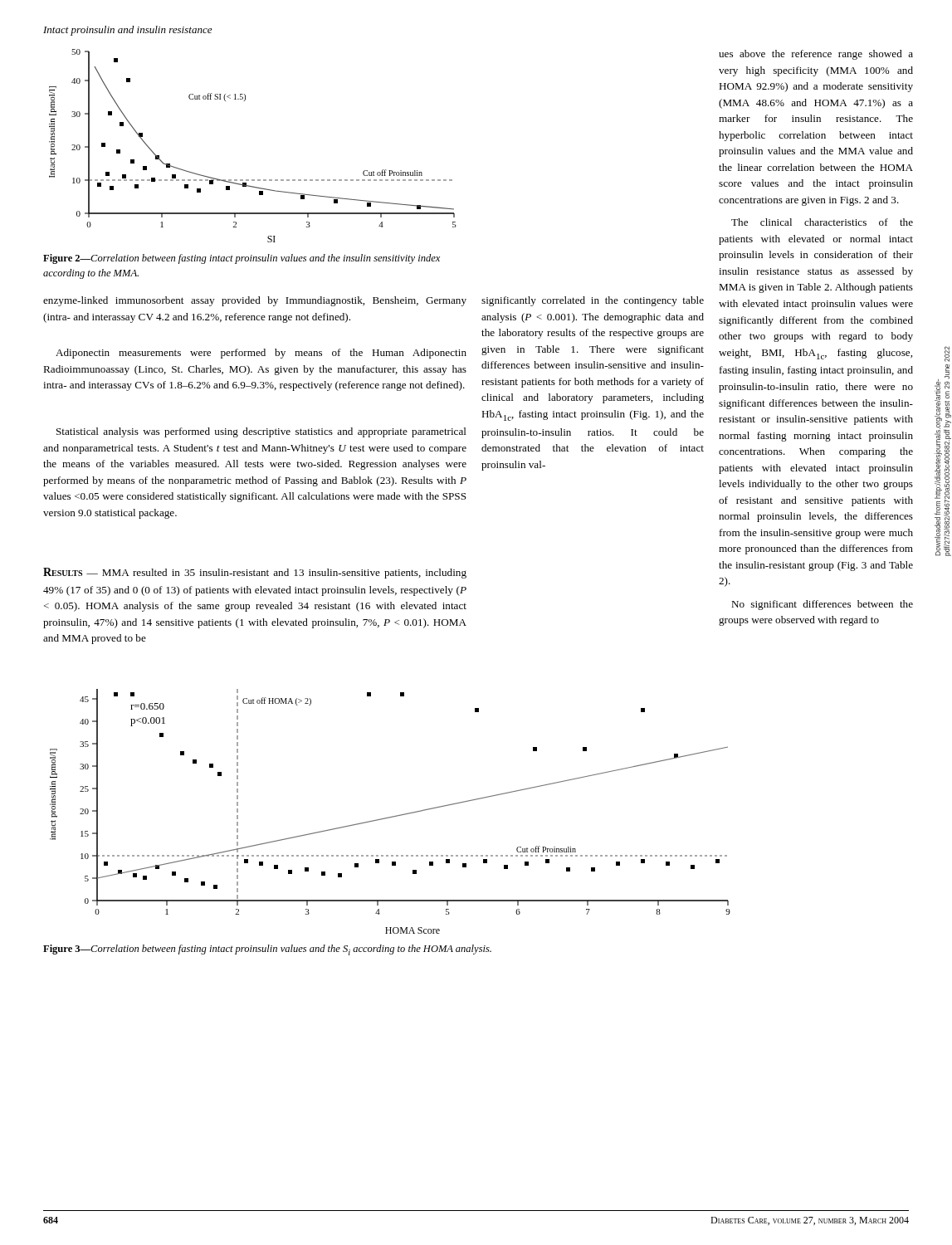
Task: Find the text block that reads "Results — MMA resulted in"
Action: click(x=255, y=605)
